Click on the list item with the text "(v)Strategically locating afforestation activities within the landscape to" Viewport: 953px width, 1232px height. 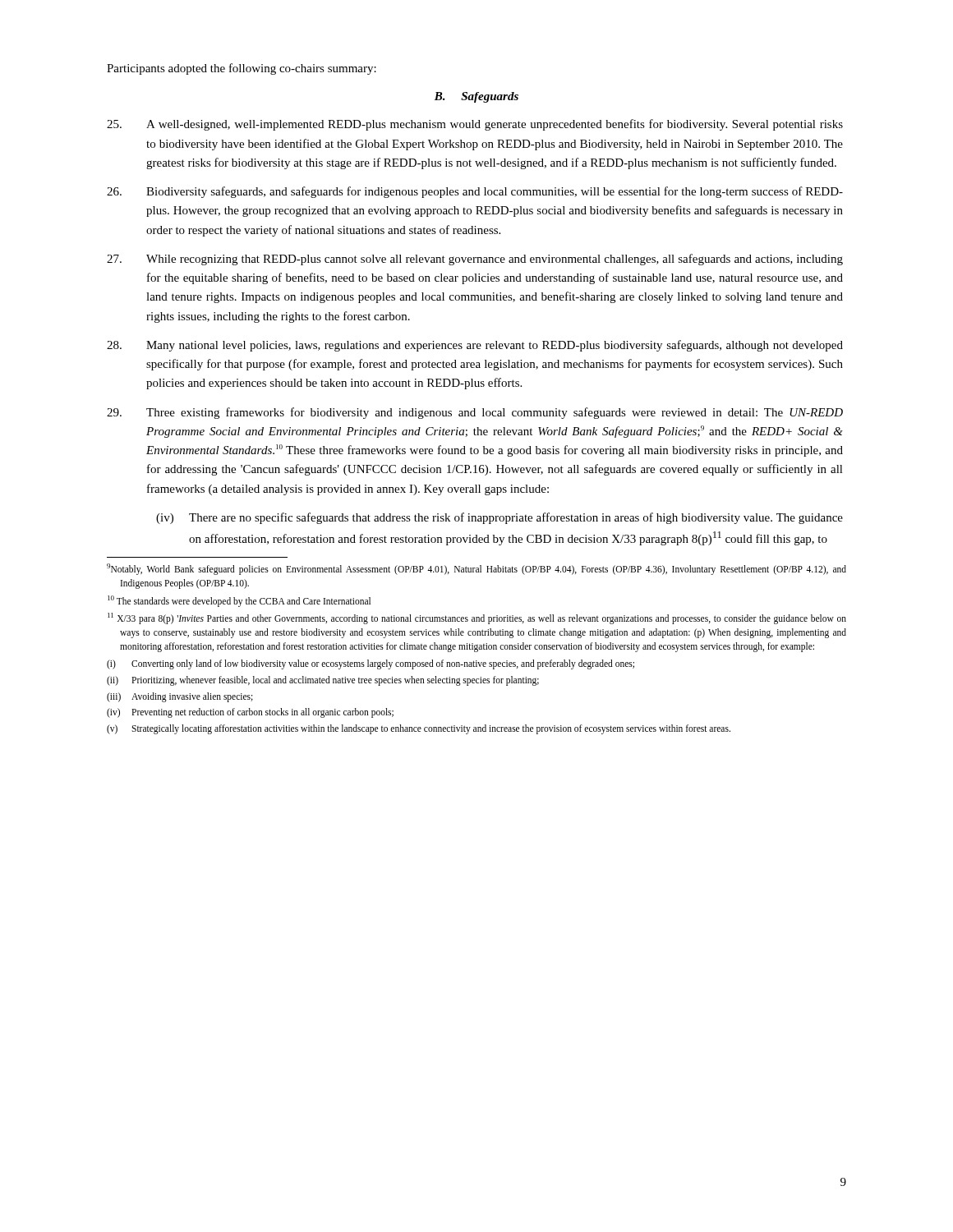pos(475,729)
